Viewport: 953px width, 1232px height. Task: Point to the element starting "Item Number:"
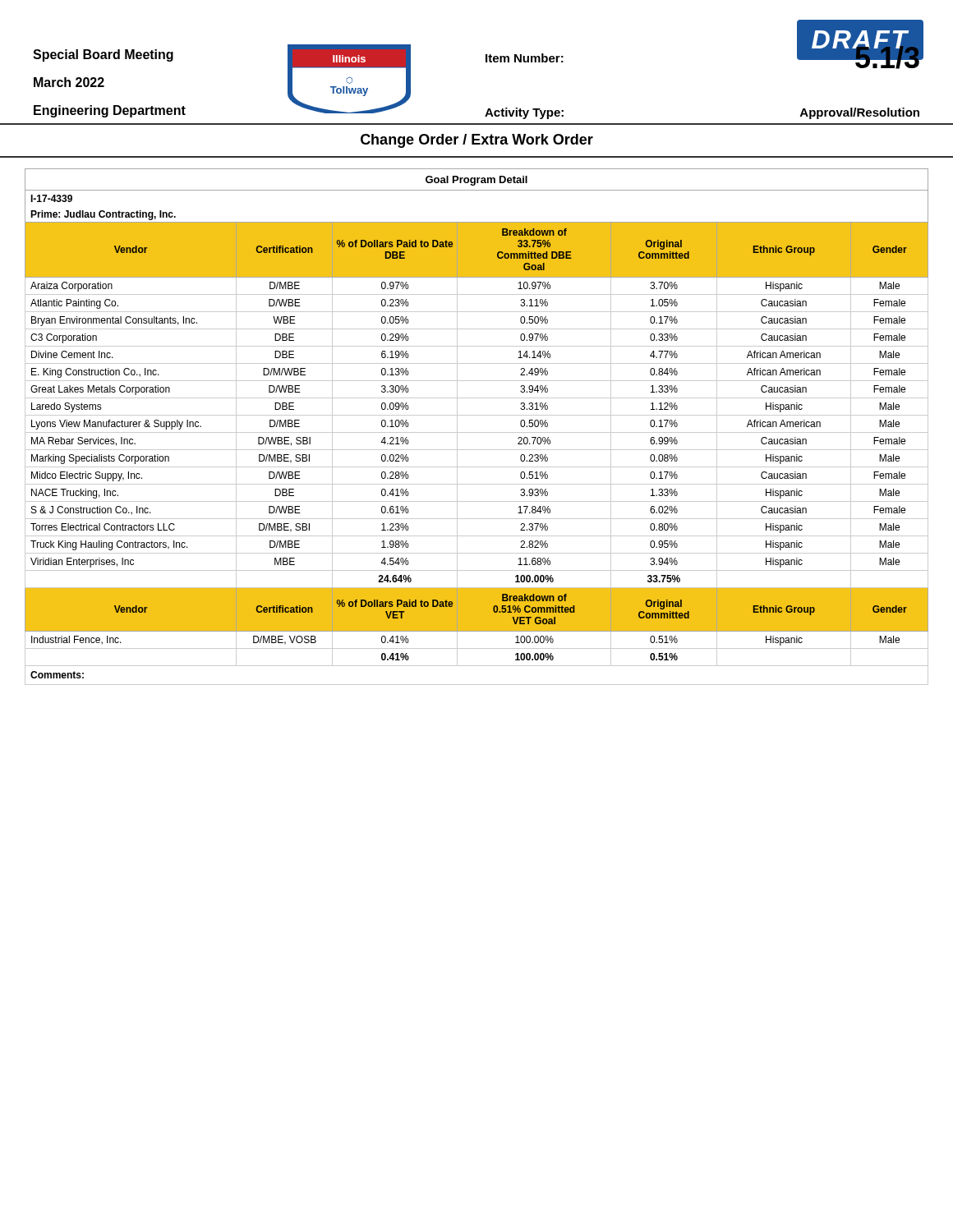click(524, 58)
